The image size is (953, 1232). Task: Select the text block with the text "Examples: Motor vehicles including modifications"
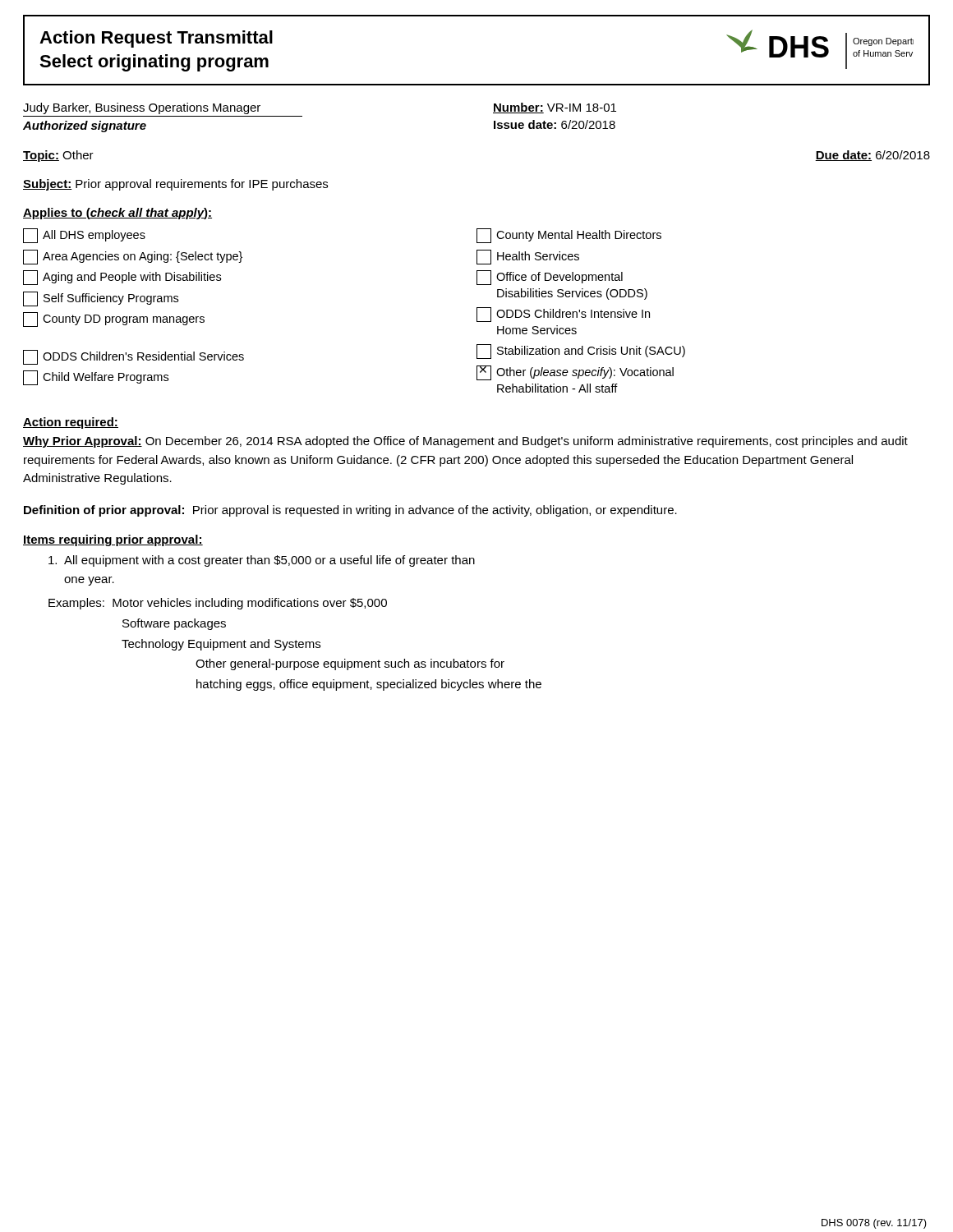[218, 604]
